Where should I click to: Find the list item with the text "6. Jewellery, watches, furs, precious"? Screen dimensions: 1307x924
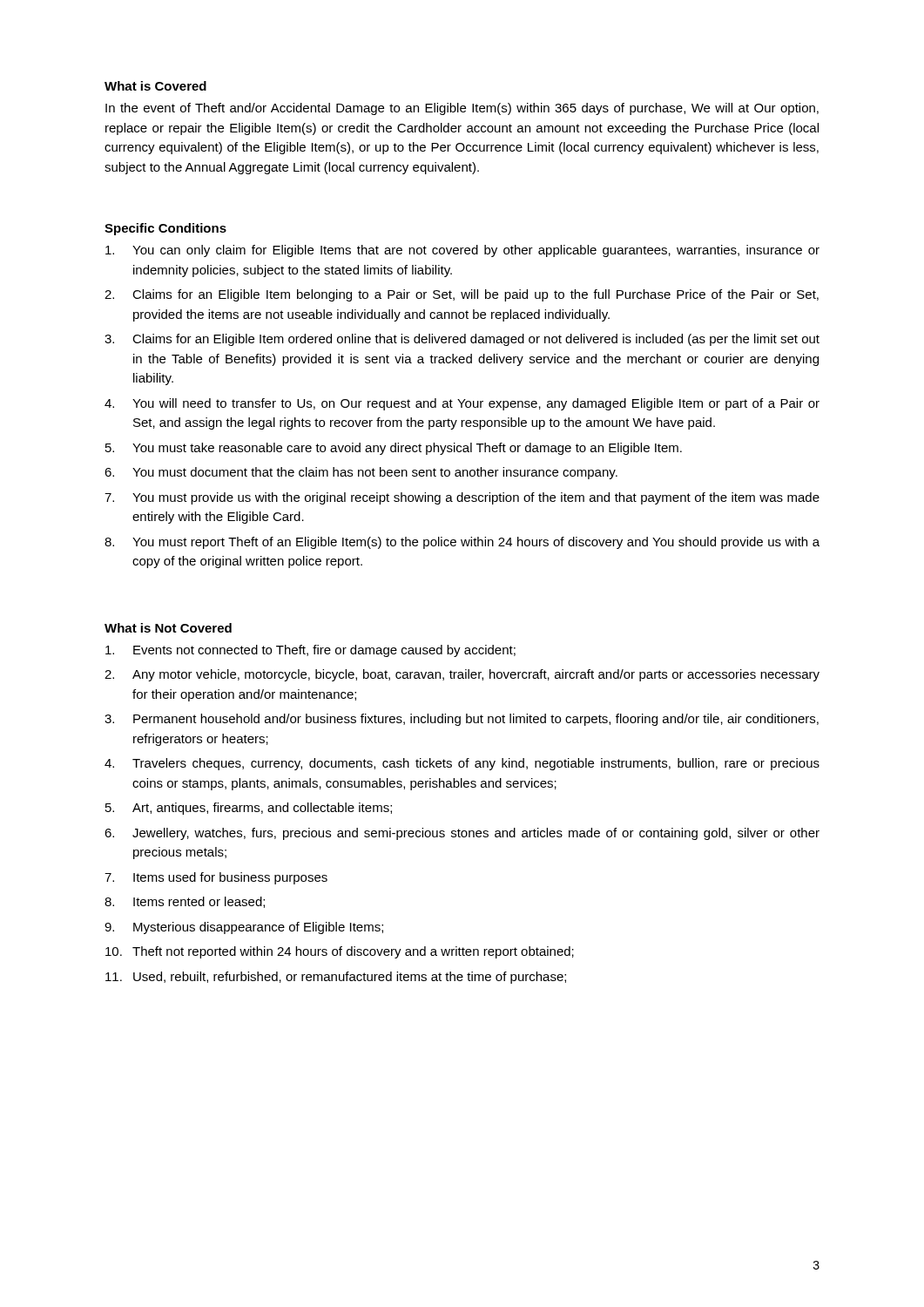pyautogui.click(x=462, y=843)
